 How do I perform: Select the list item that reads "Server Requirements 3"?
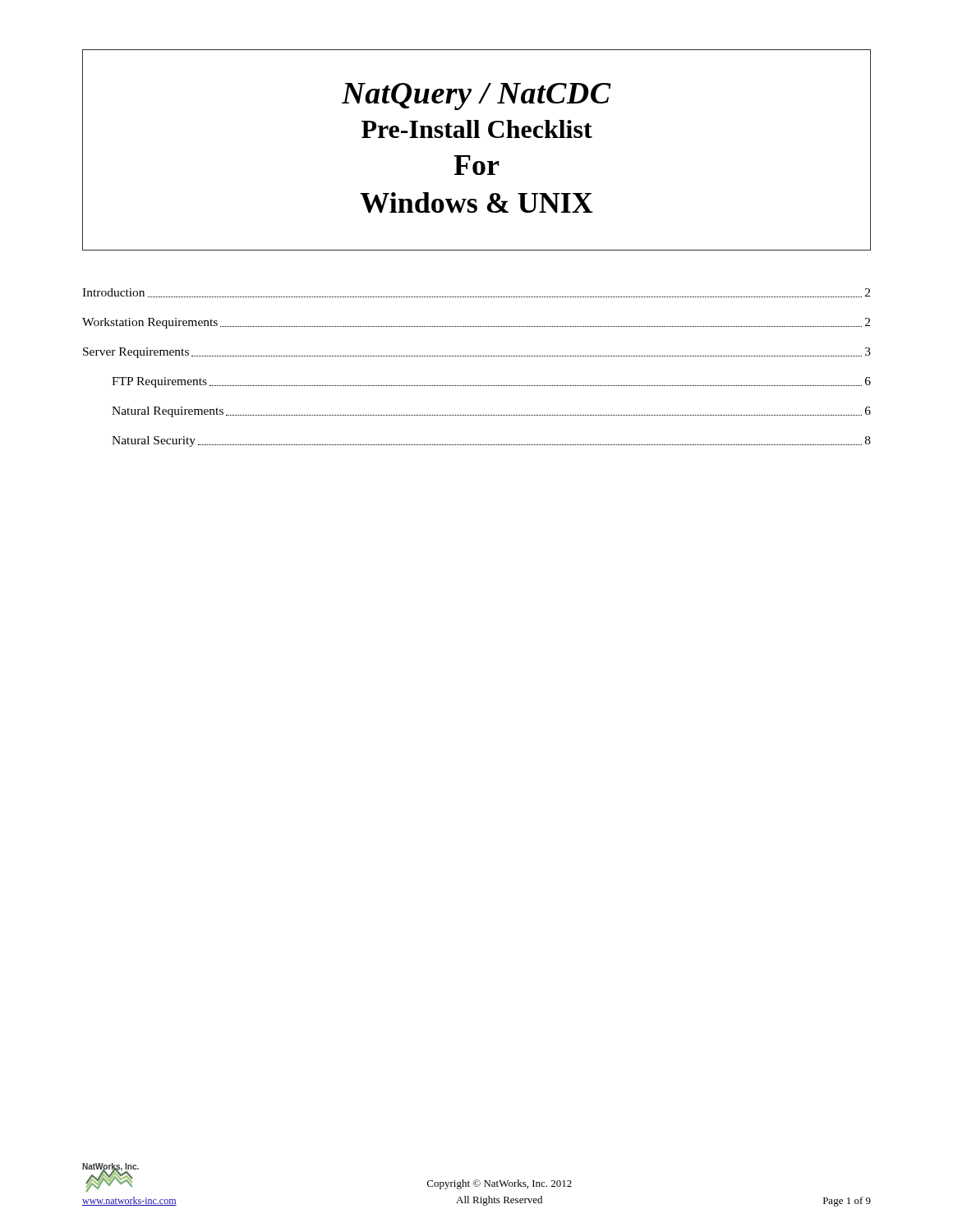click(x=476, y=351)
